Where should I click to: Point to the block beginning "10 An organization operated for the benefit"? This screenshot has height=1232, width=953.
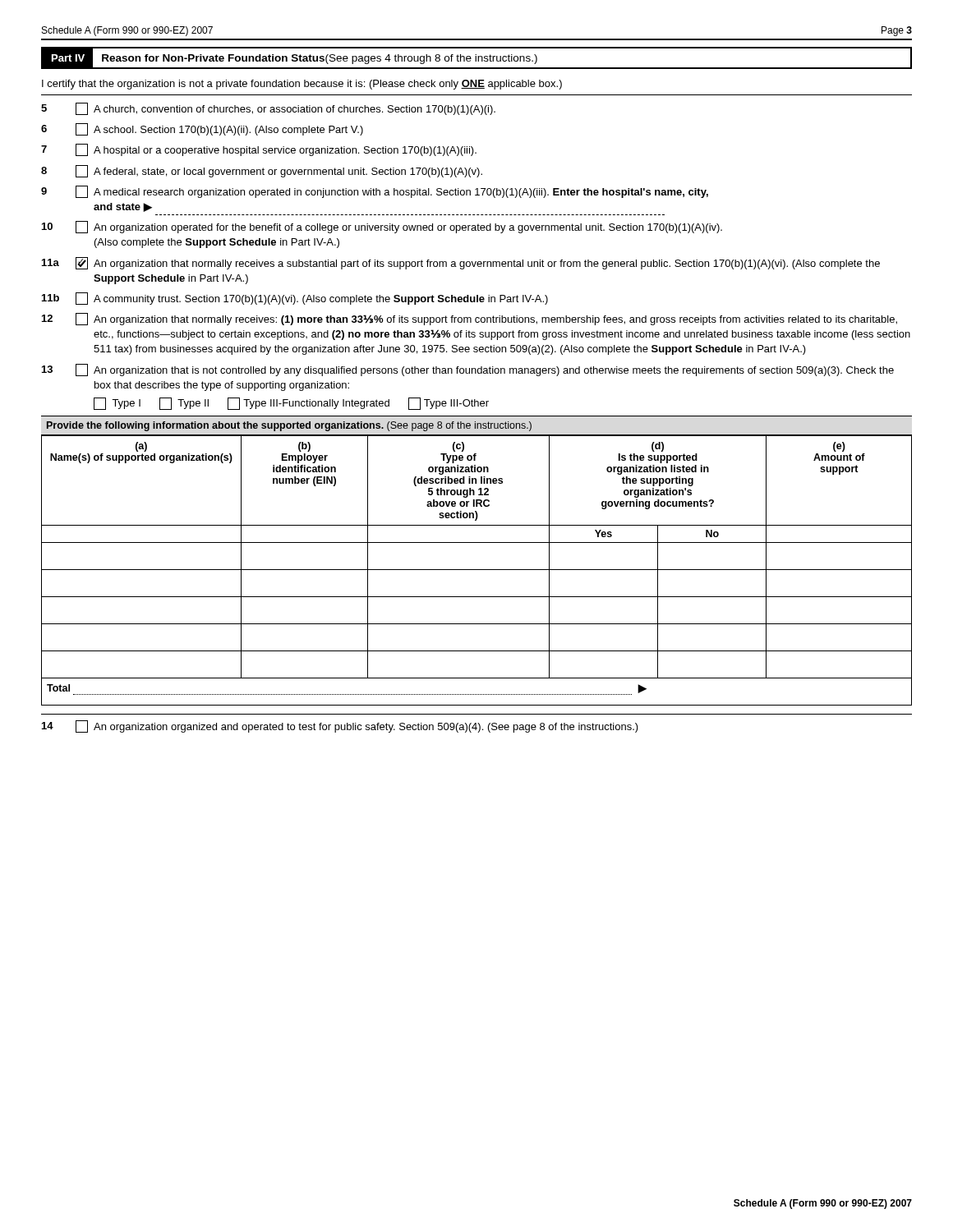pos(476,235)
